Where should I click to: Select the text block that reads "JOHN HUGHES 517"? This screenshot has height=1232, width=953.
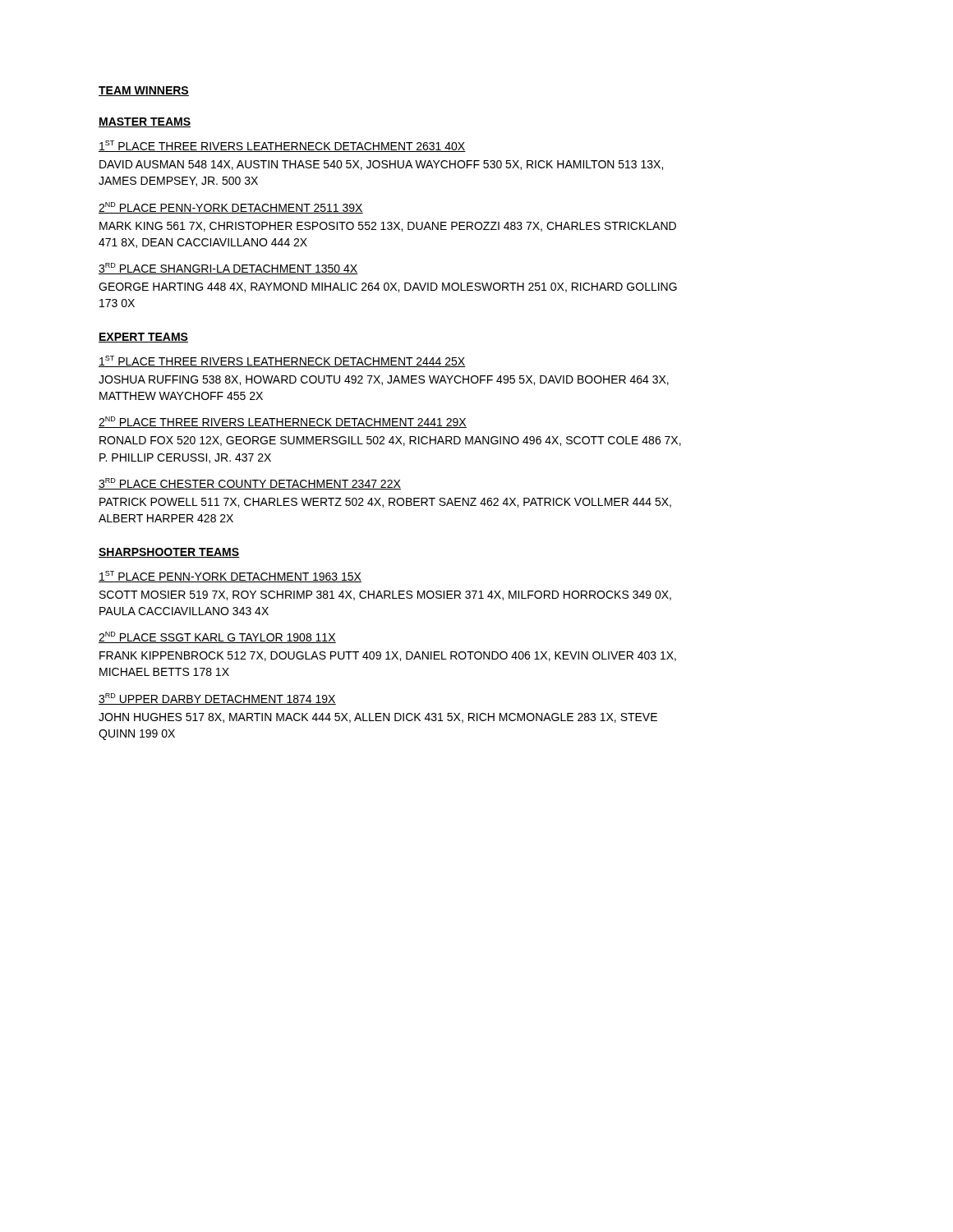pos(378,725)
